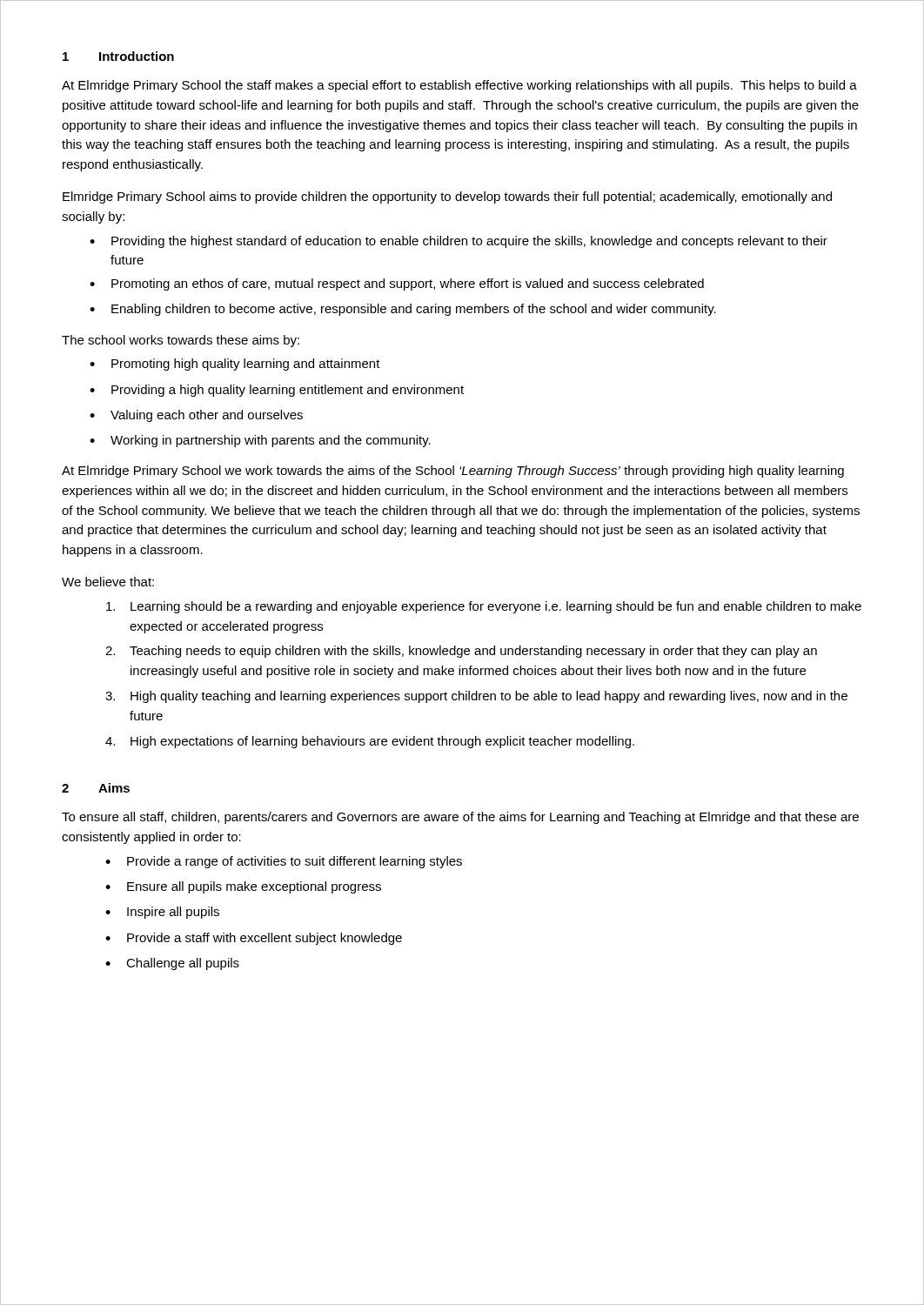The image size is (924, 1305).
Task: Find the list item that says "• Inspire all"
Action: click(162, 914)
